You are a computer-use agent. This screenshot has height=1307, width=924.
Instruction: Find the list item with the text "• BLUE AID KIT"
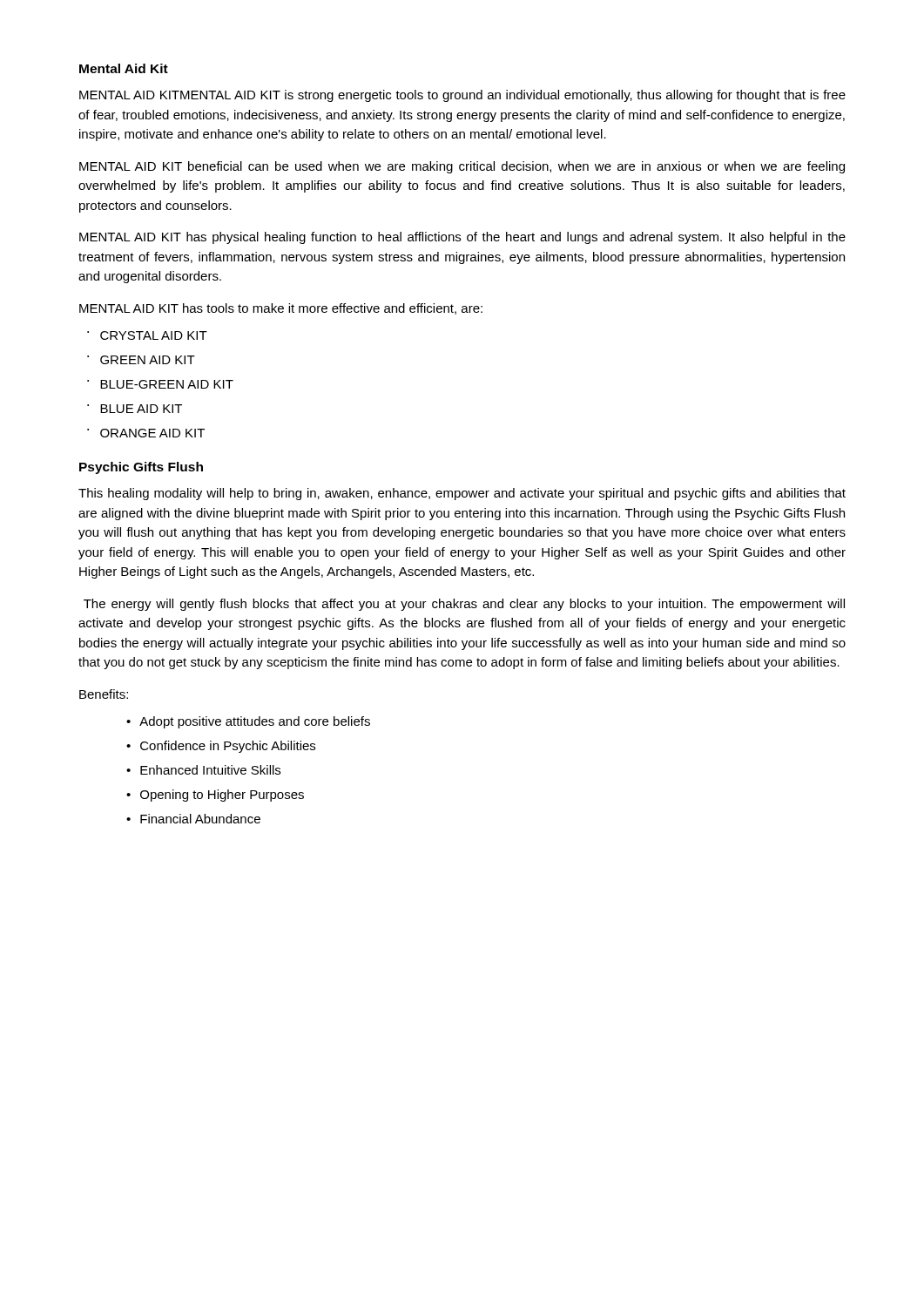coord(135,409)
